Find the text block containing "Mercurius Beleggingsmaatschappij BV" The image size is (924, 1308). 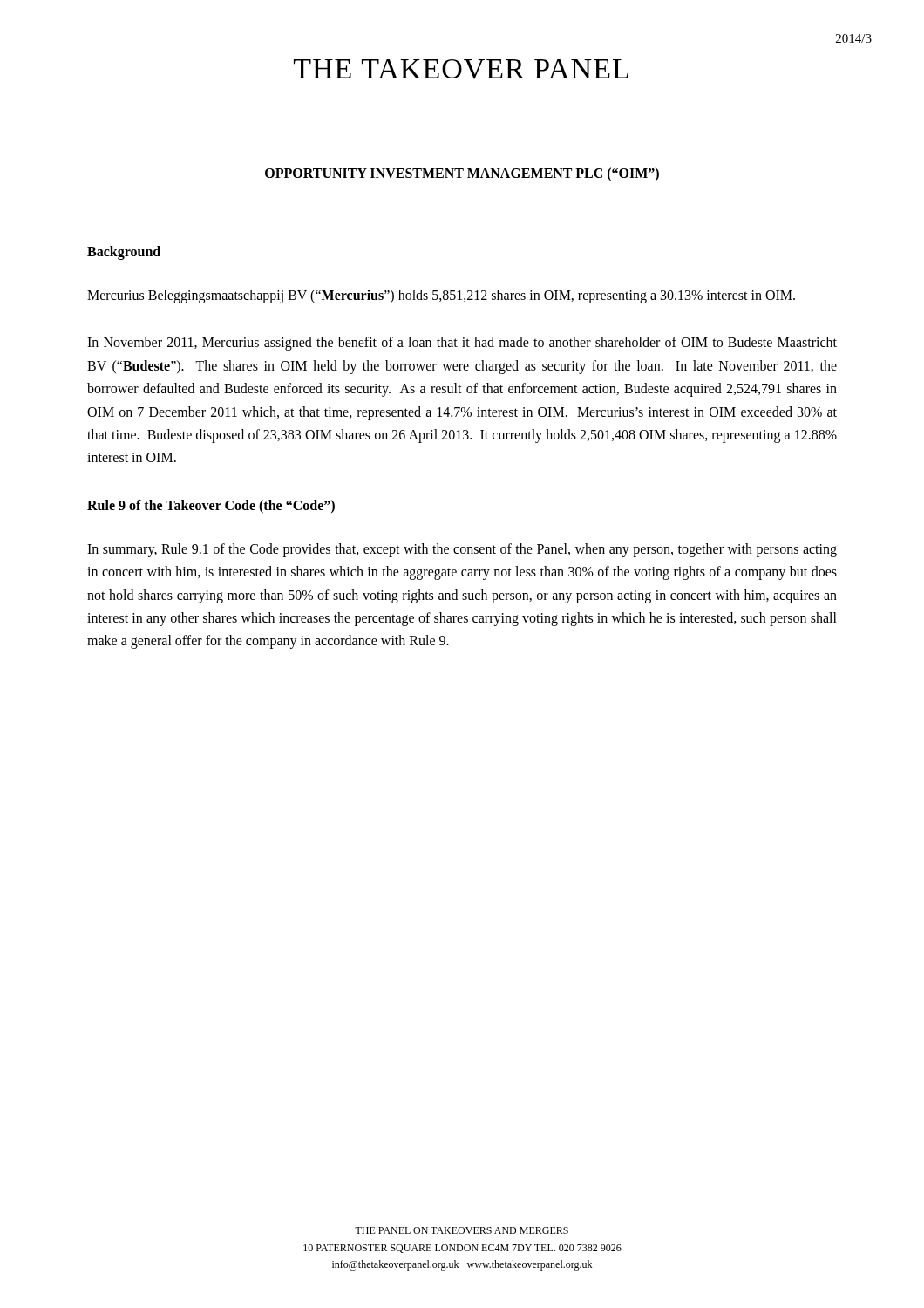(x=441, y=295)
